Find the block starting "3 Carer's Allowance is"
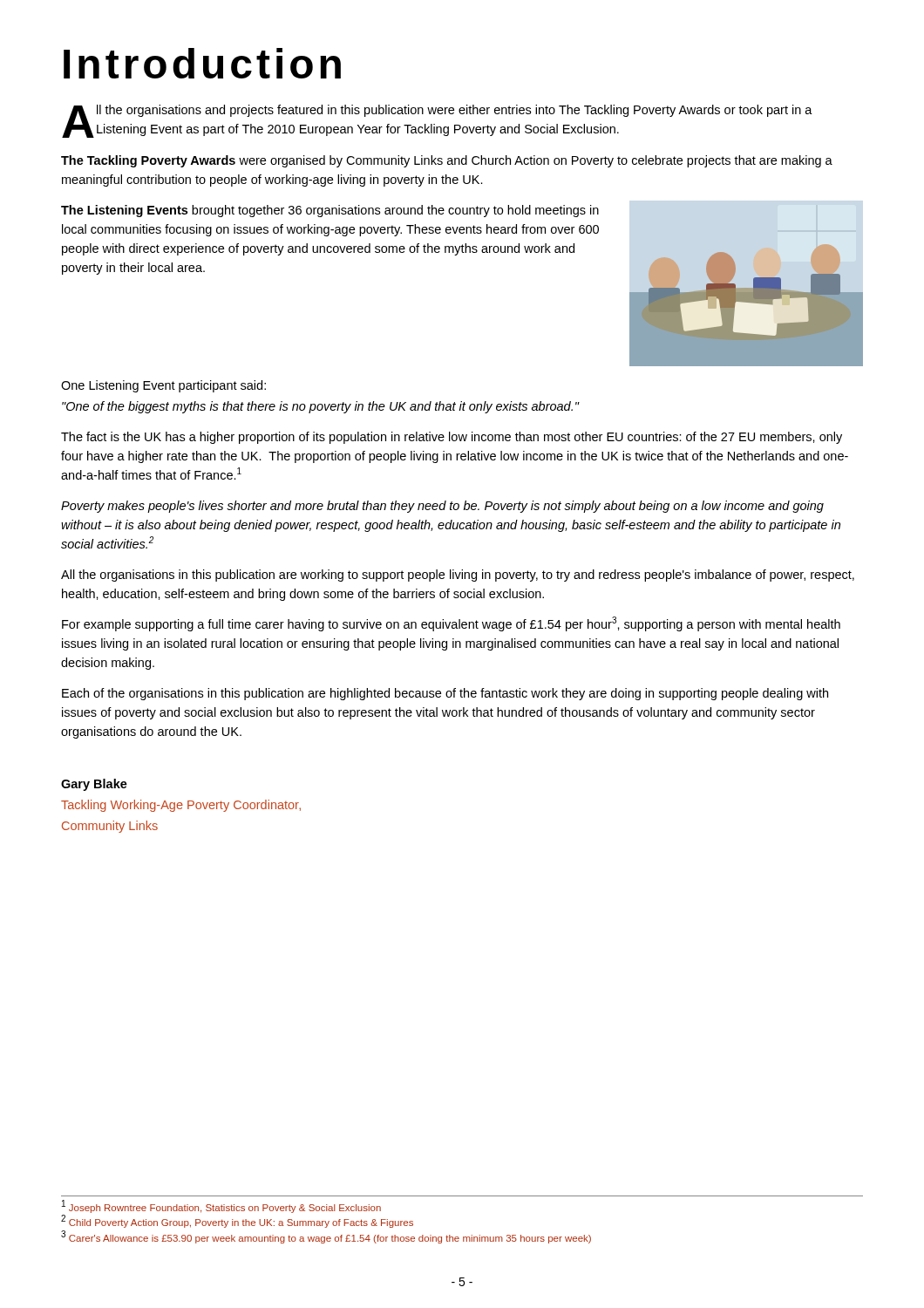Screen dimensions: 1308x924 click(x=326, y=1238)
